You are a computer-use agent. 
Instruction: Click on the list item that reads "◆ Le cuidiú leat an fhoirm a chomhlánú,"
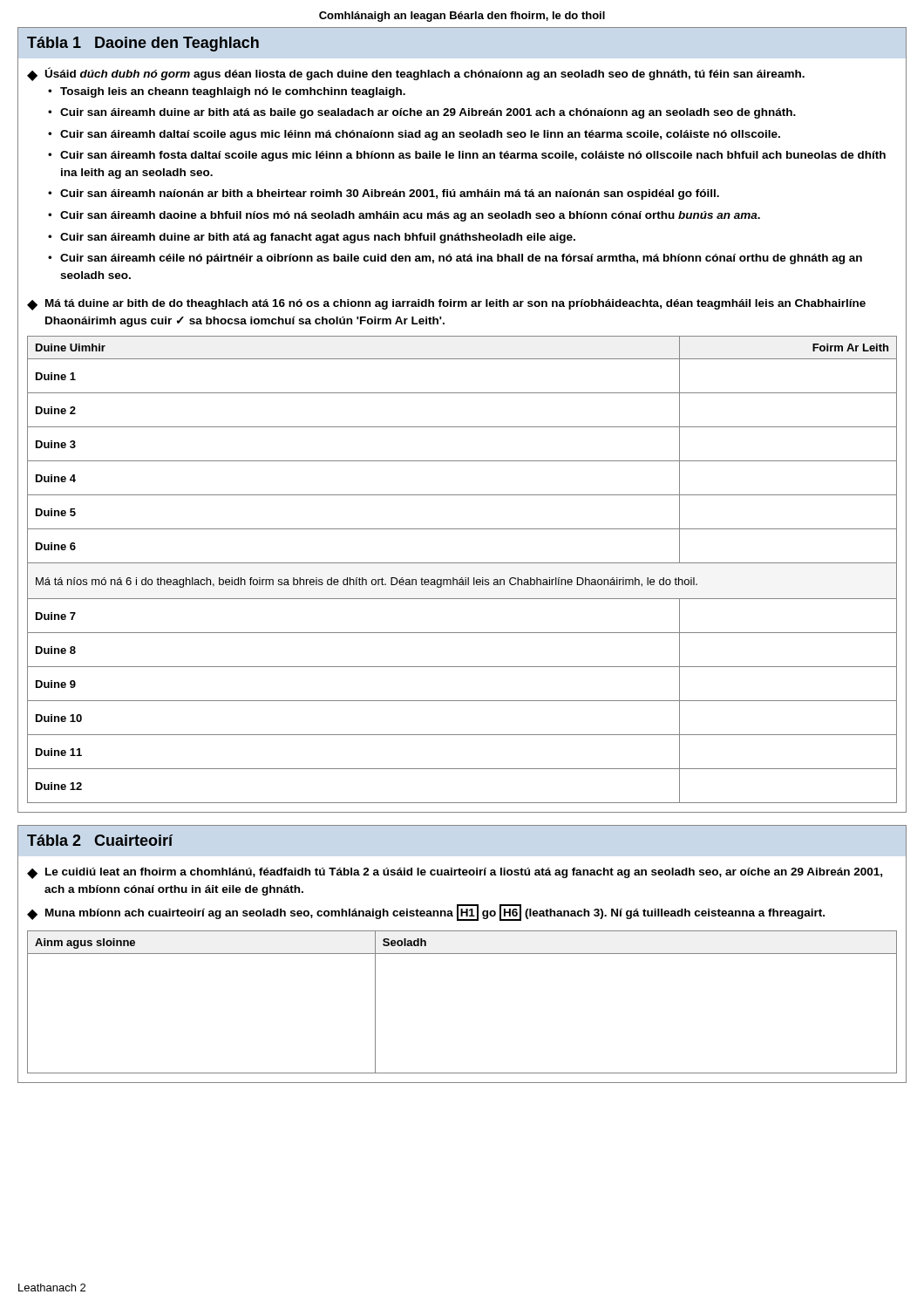tap(462, 881)
